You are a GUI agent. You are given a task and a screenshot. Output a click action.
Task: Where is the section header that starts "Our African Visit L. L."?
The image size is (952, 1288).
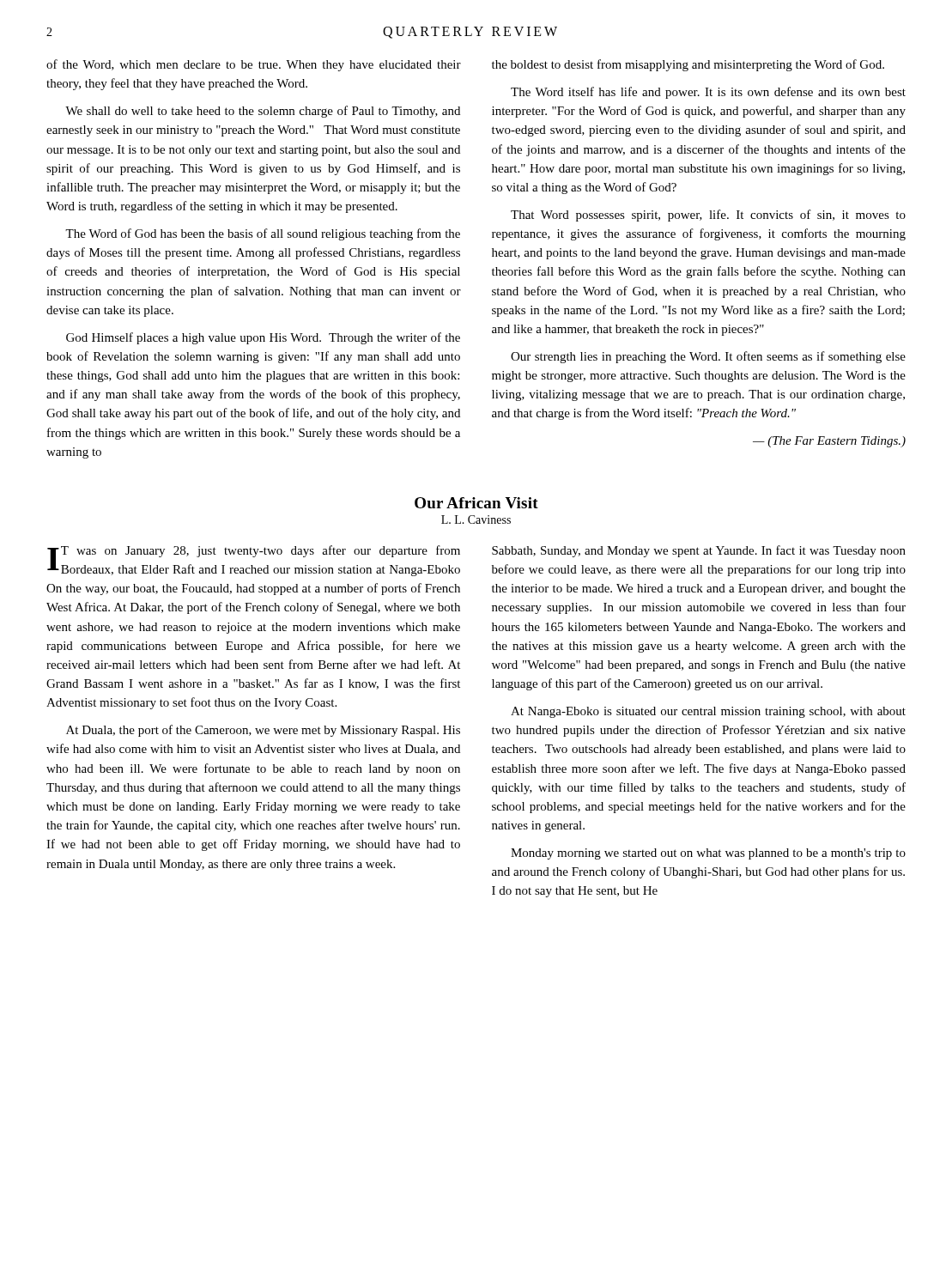pos(476,510)
